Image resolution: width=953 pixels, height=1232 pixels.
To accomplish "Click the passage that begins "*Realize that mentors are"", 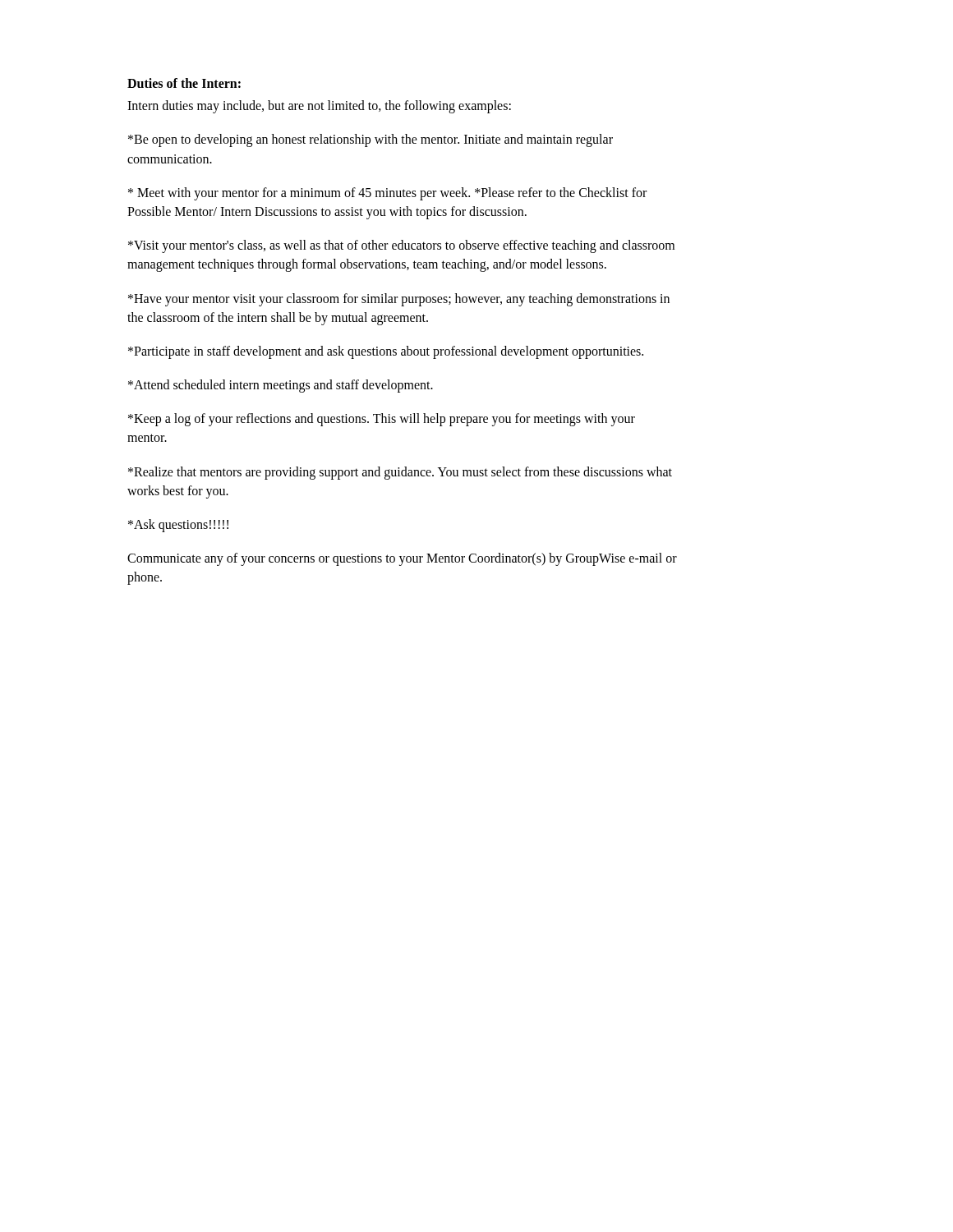I will [400, 481].
